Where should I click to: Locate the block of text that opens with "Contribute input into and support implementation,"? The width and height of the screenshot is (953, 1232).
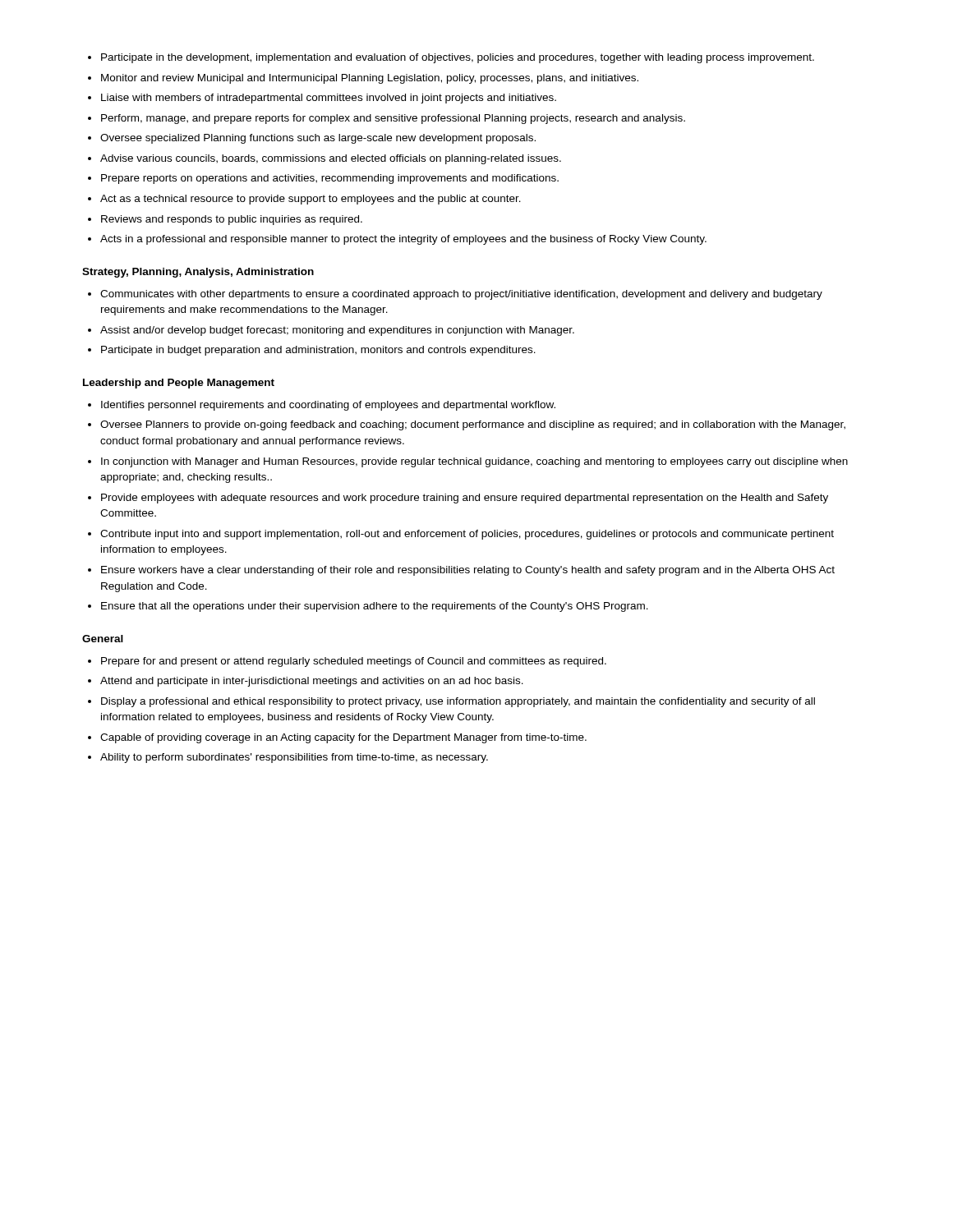click(467, 541)
